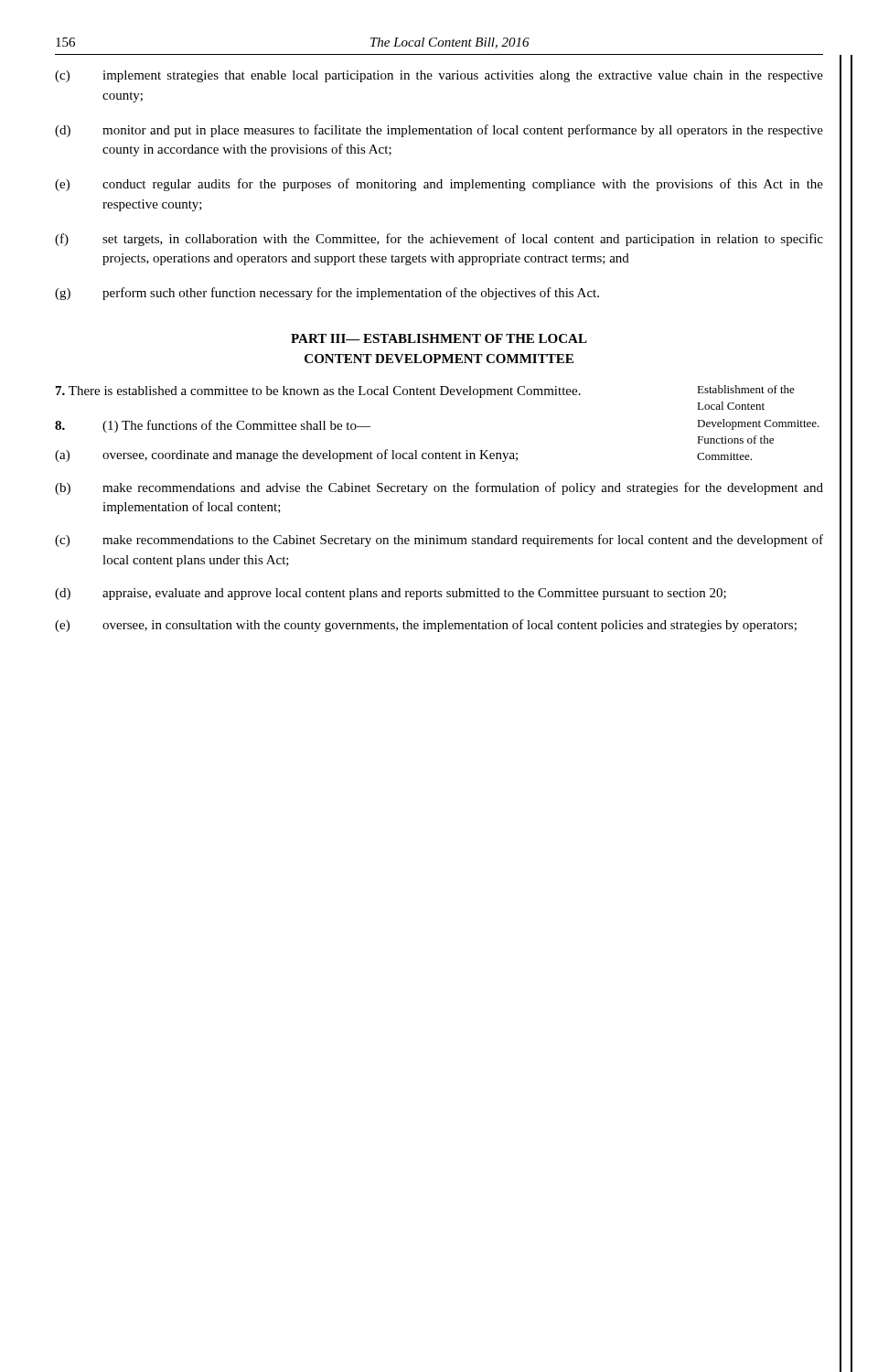This screenshot has height=1372, width=878.
Task: Find the list item containing "(c) implement strategies that enable local participation in"
Action: 439,86
